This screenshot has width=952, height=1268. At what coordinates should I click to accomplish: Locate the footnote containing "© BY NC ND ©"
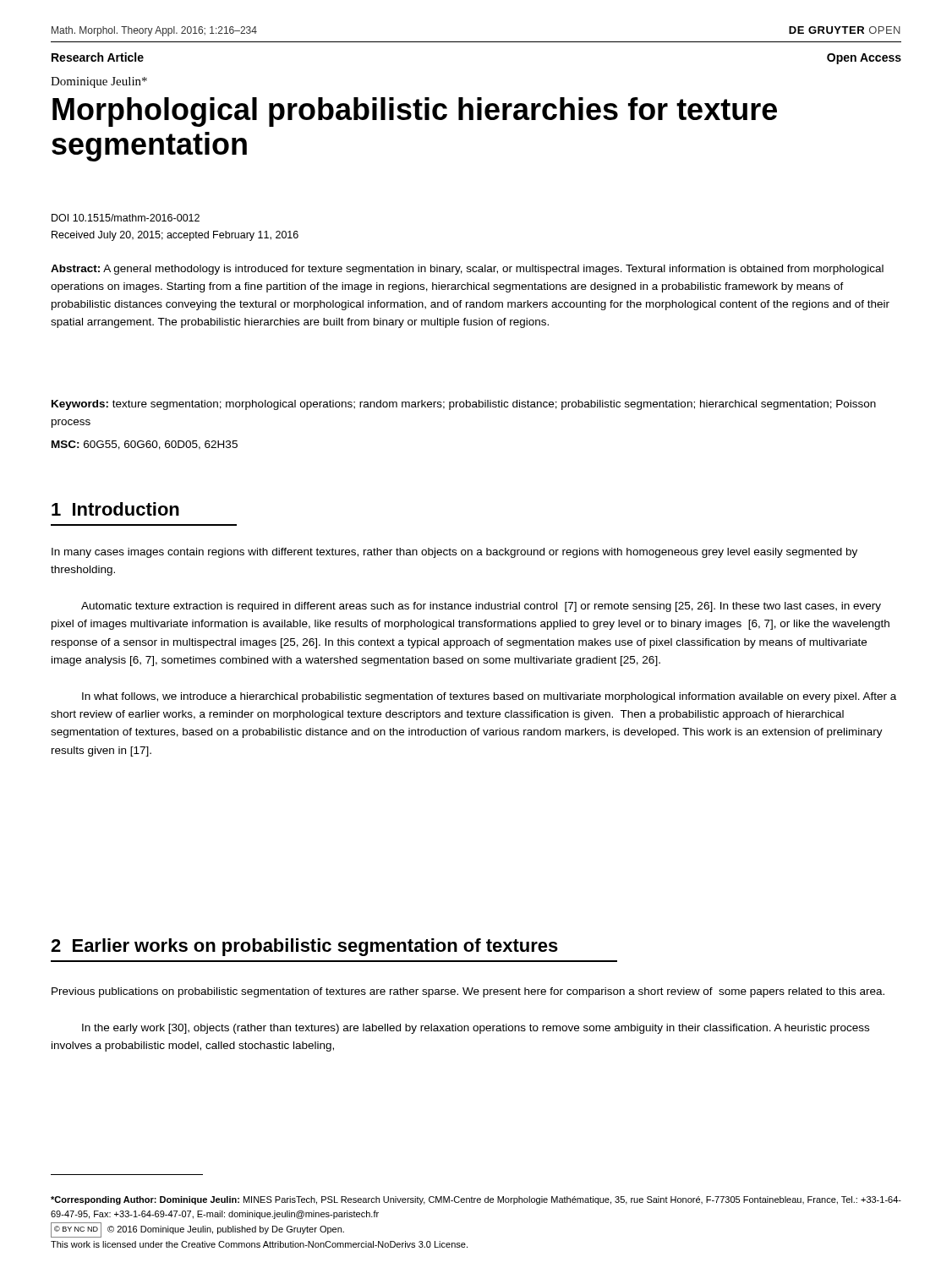260,1236
